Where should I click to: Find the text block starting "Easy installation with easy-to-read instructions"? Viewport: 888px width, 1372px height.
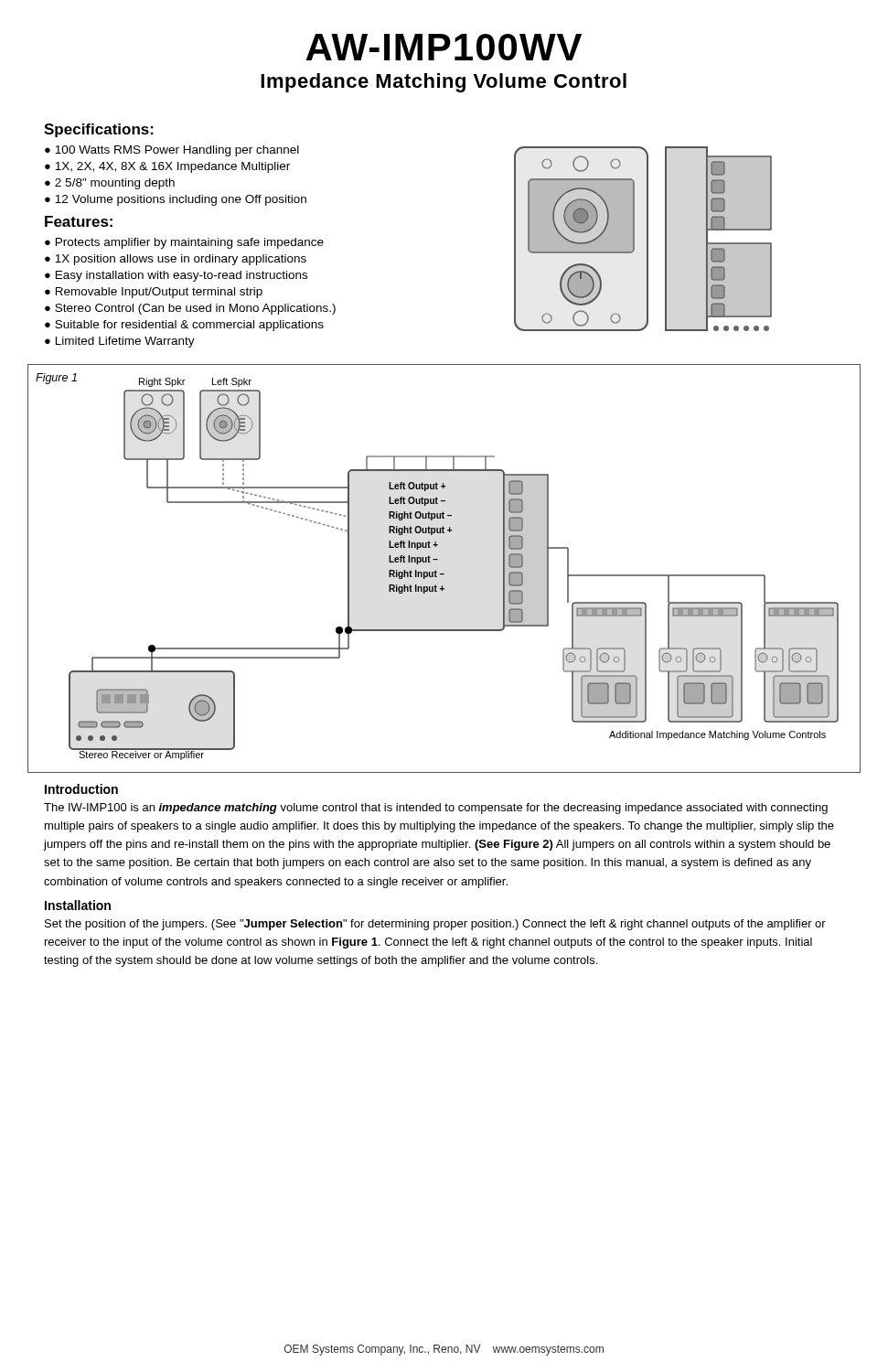(x=181, y=275)
